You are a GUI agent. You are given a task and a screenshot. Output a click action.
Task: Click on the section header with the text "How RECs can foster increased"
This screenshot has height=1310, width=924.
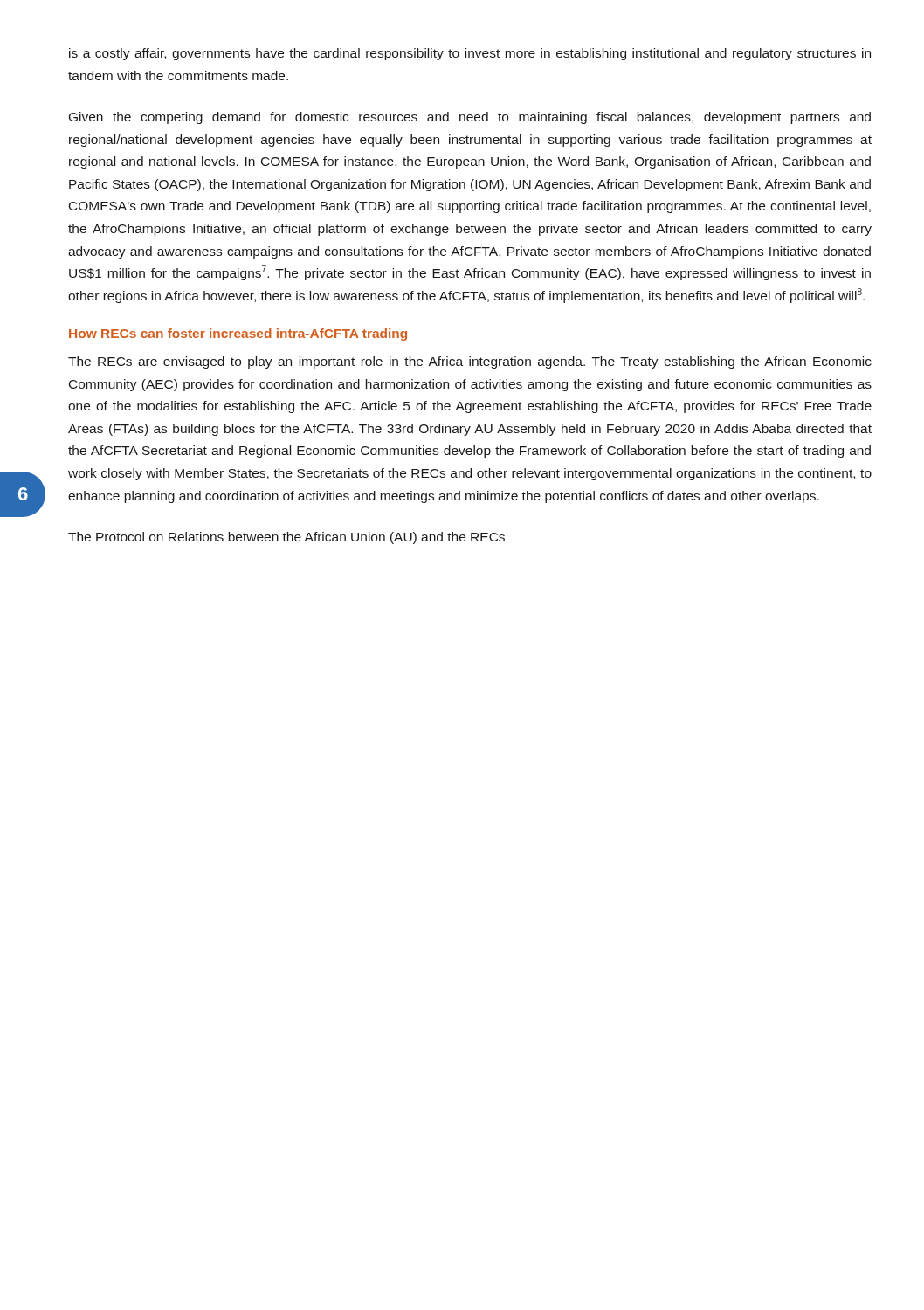pyautogui.click(x=238, y=333)
